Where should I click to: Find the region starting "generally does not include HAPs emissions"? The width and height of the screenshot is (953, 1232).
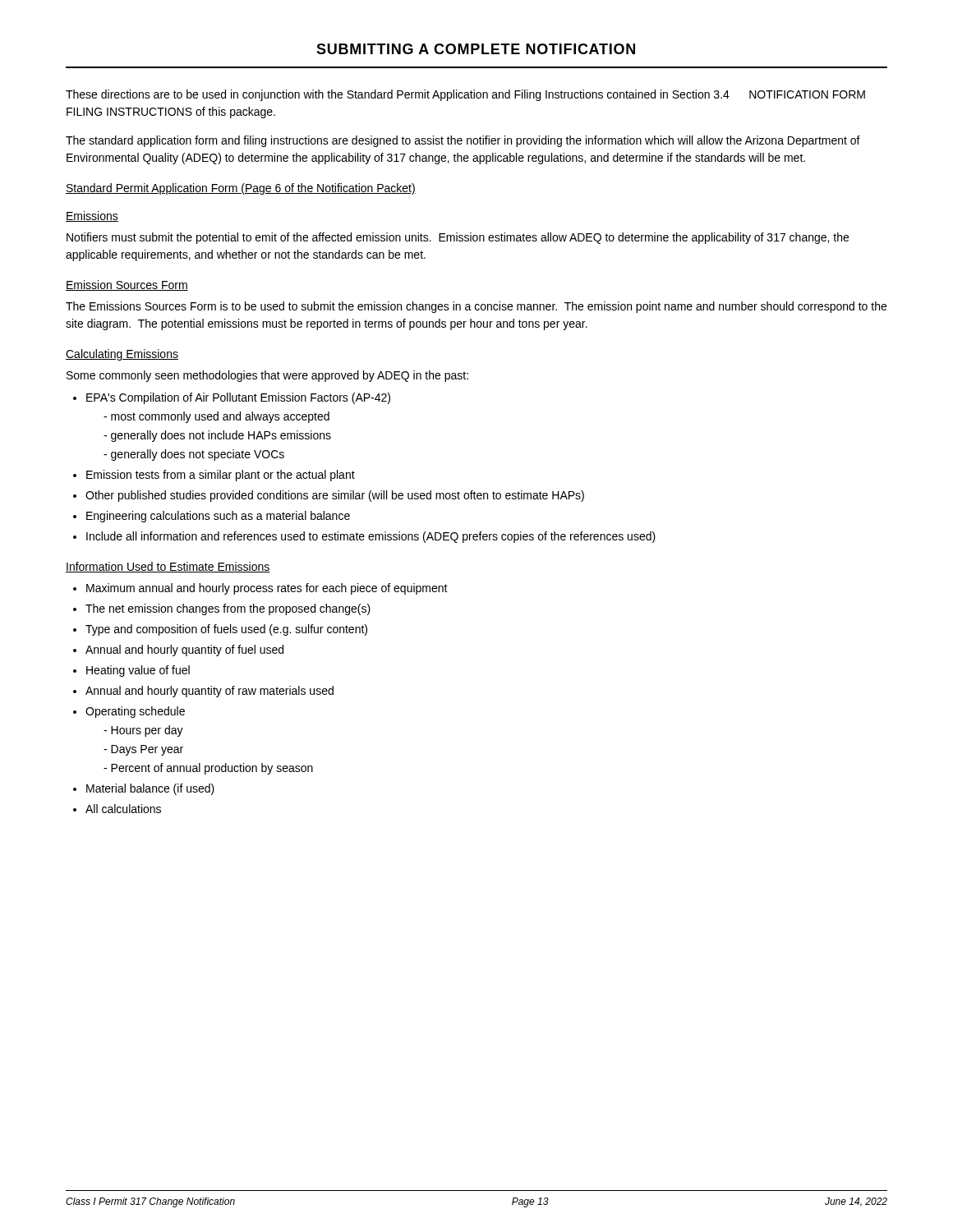221,435
